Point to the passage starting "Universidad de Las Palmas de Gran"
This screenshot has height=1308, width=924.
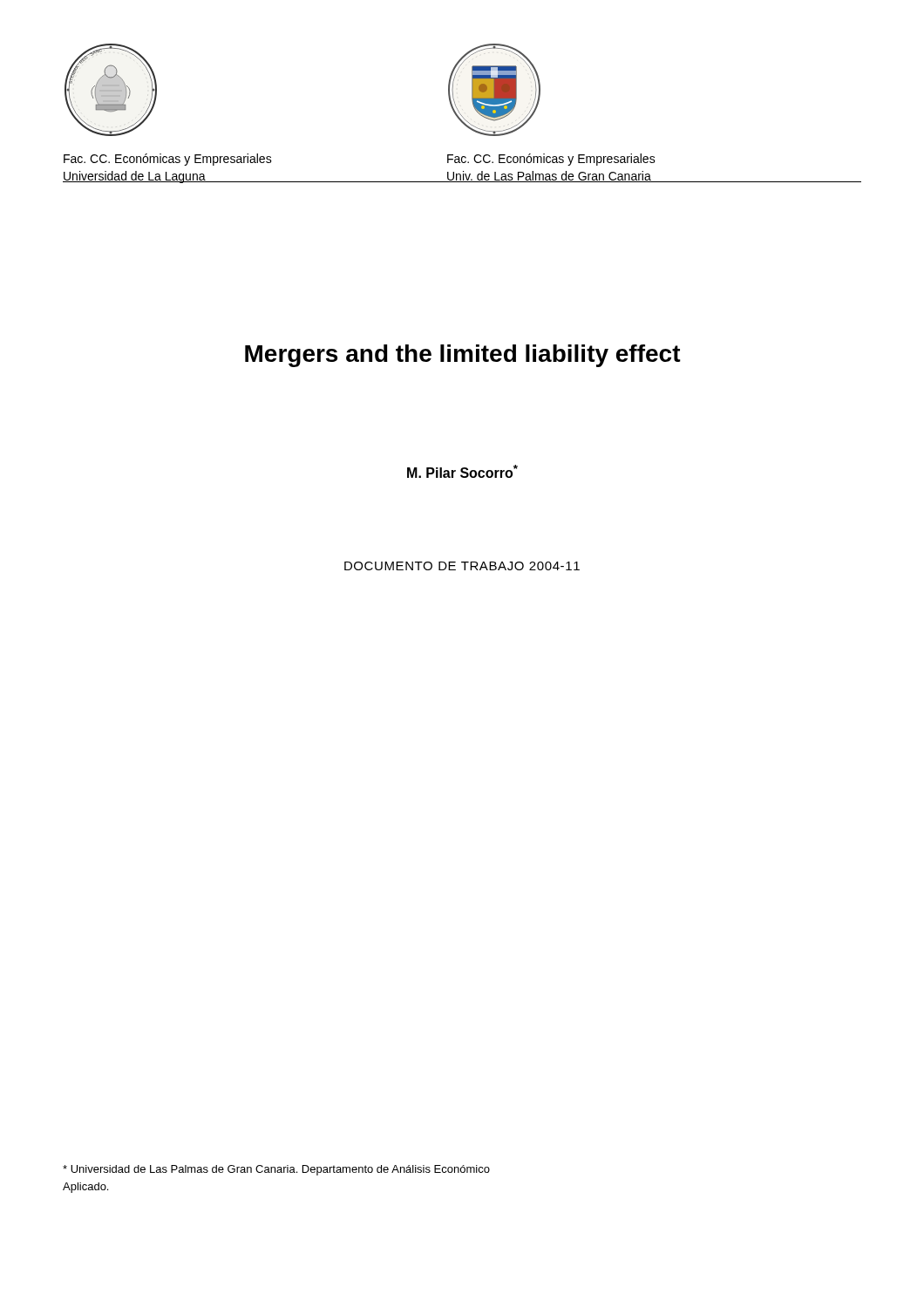click(462, 1178)
